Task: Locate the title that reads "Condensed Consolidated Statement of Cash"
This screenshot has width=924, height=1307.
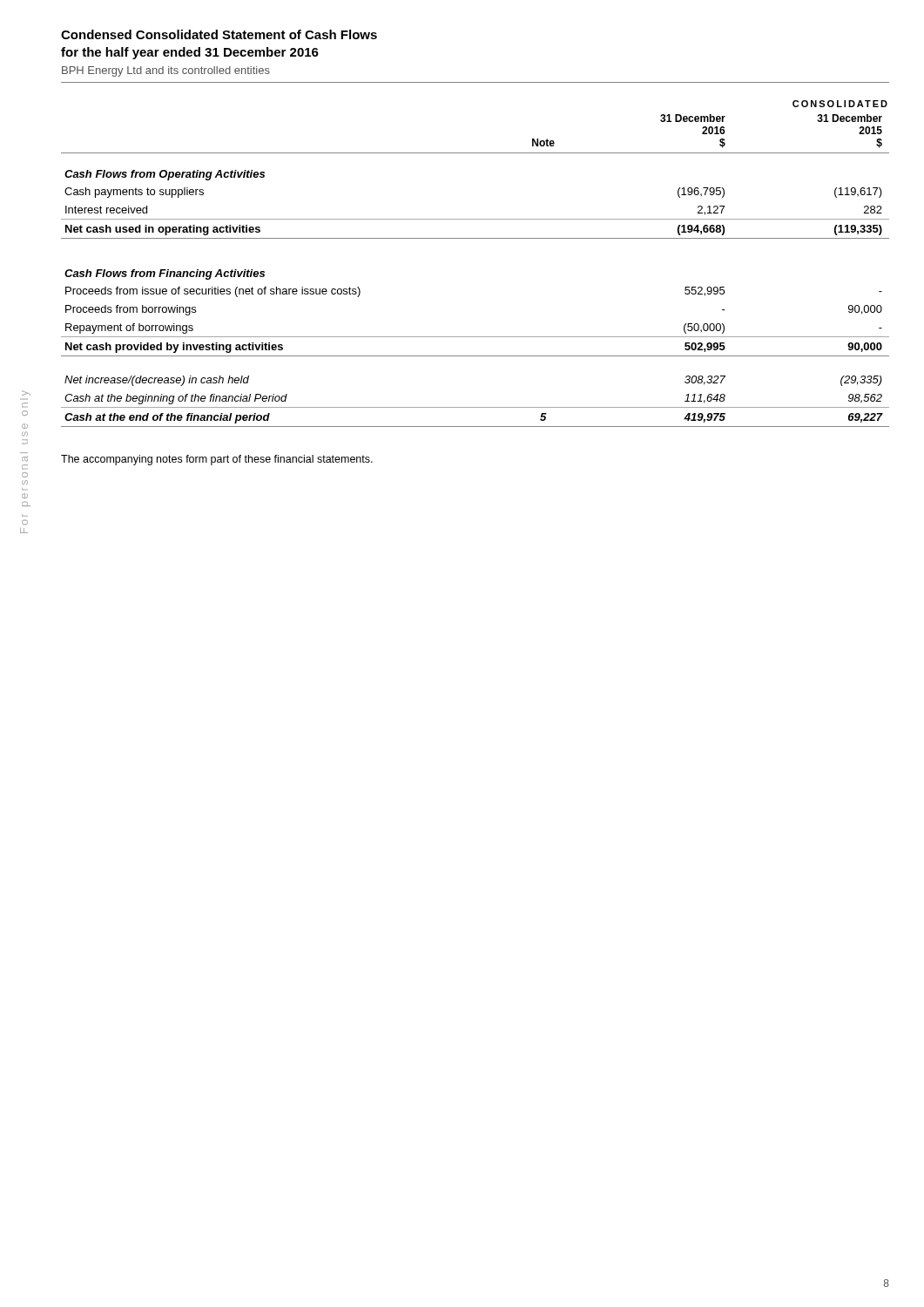Action: click(x=219, y=34)
